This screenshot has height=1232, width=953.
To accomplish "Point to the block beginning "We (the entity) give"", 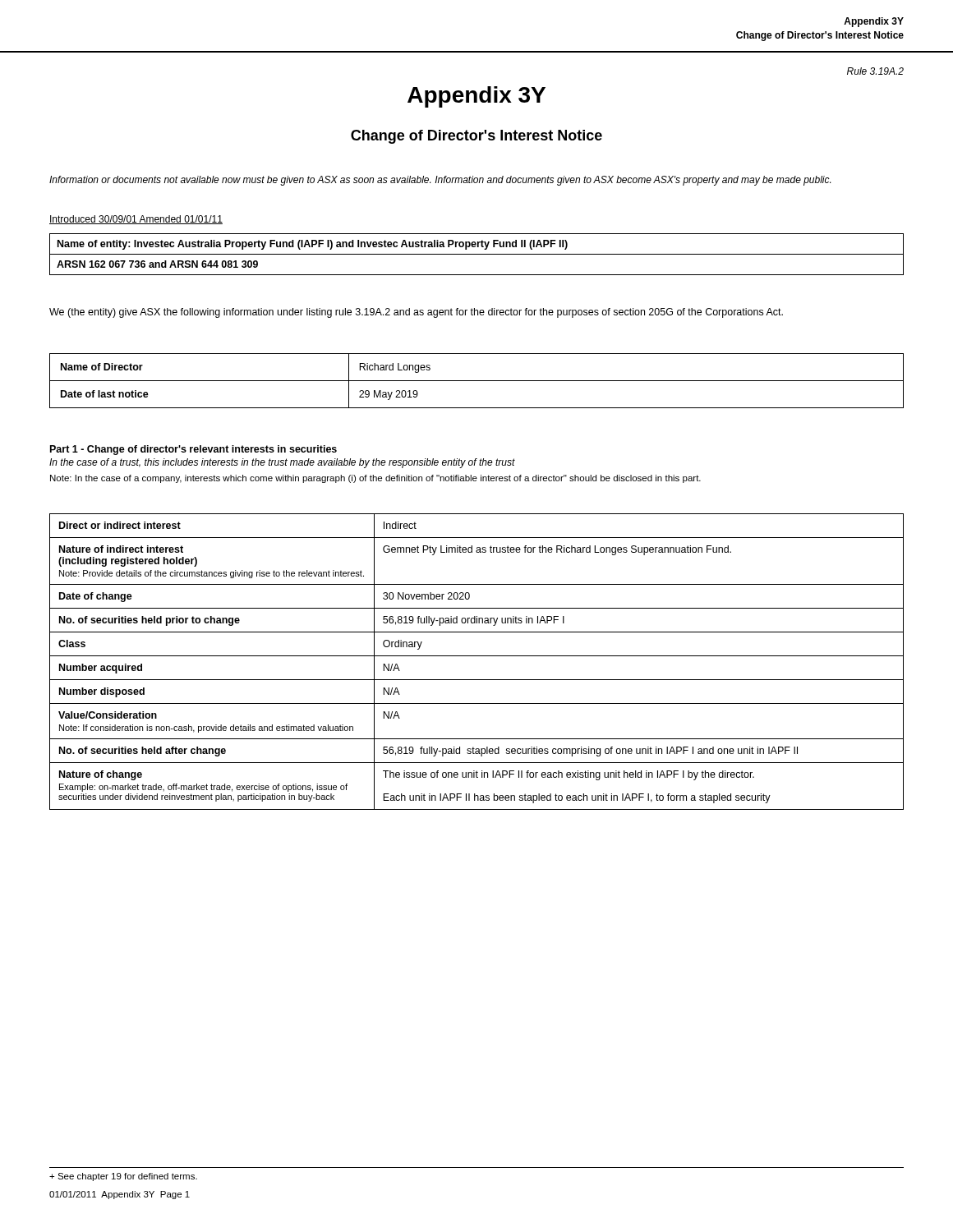I will tap(417, 312).
